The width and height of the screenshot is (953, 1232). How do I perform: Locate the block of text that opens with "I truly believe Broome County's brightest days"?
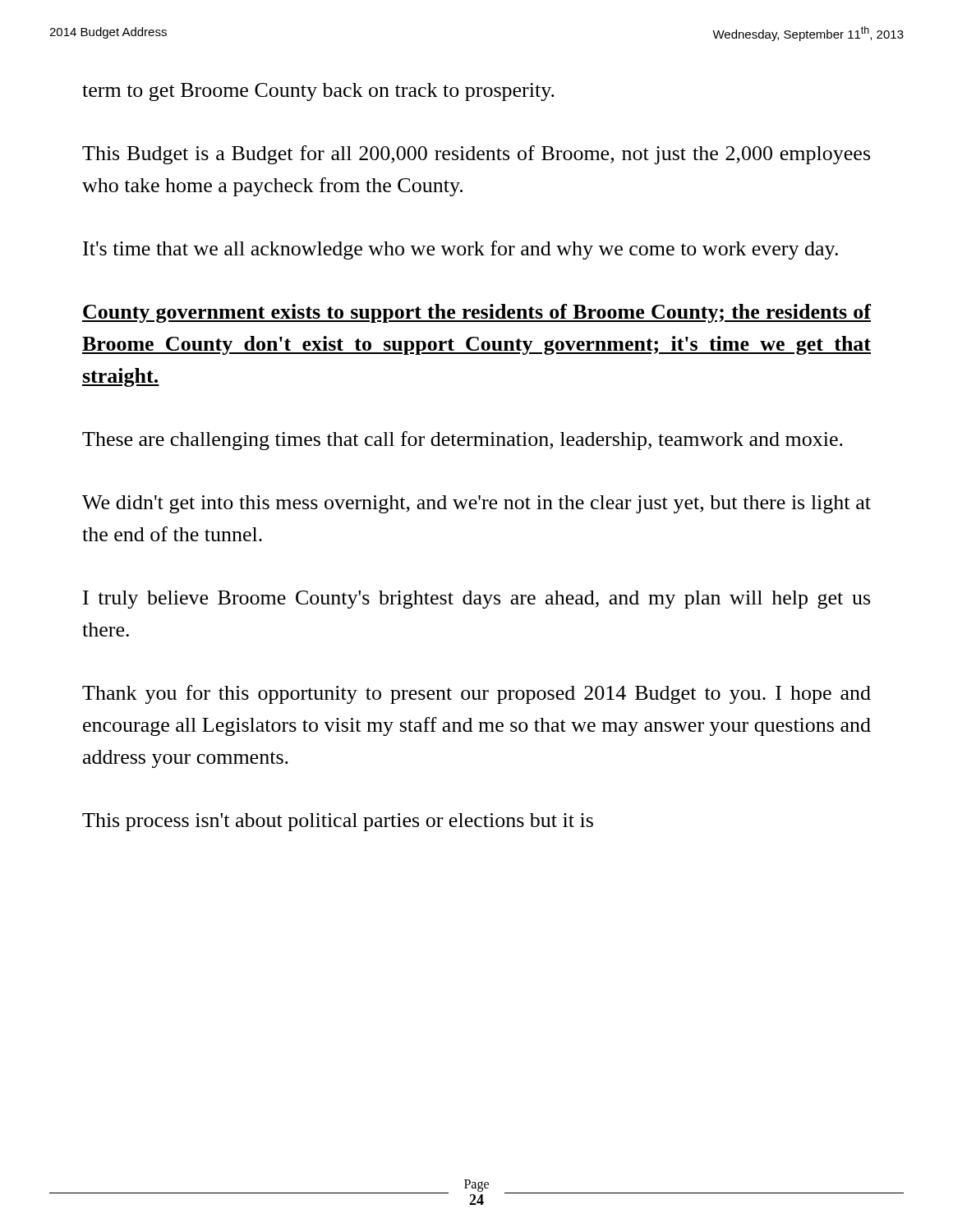[476, 614]
